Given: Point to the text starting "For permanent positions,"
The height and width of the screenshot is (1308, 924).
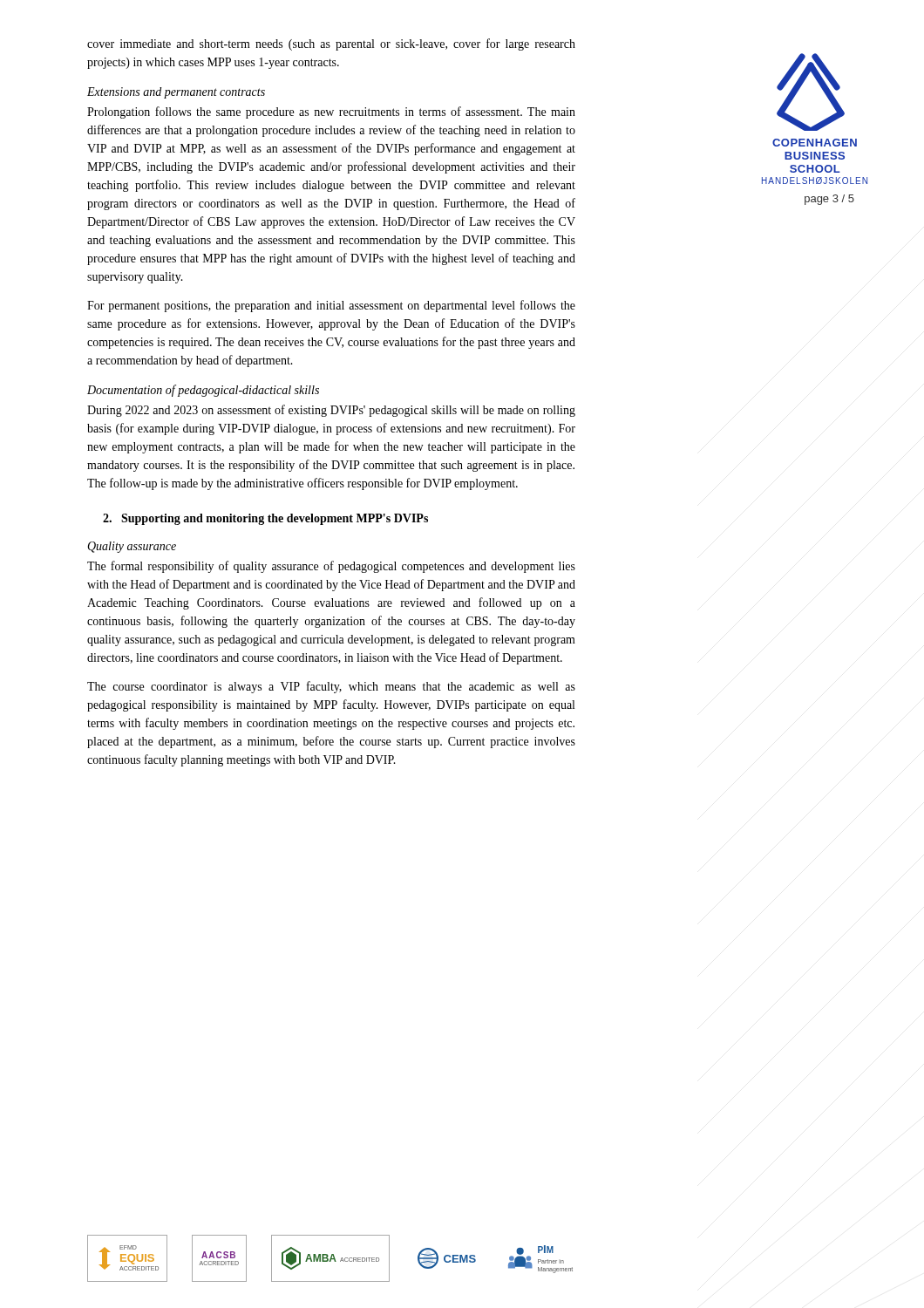Looking at the screenshot, I should point(331,333).
